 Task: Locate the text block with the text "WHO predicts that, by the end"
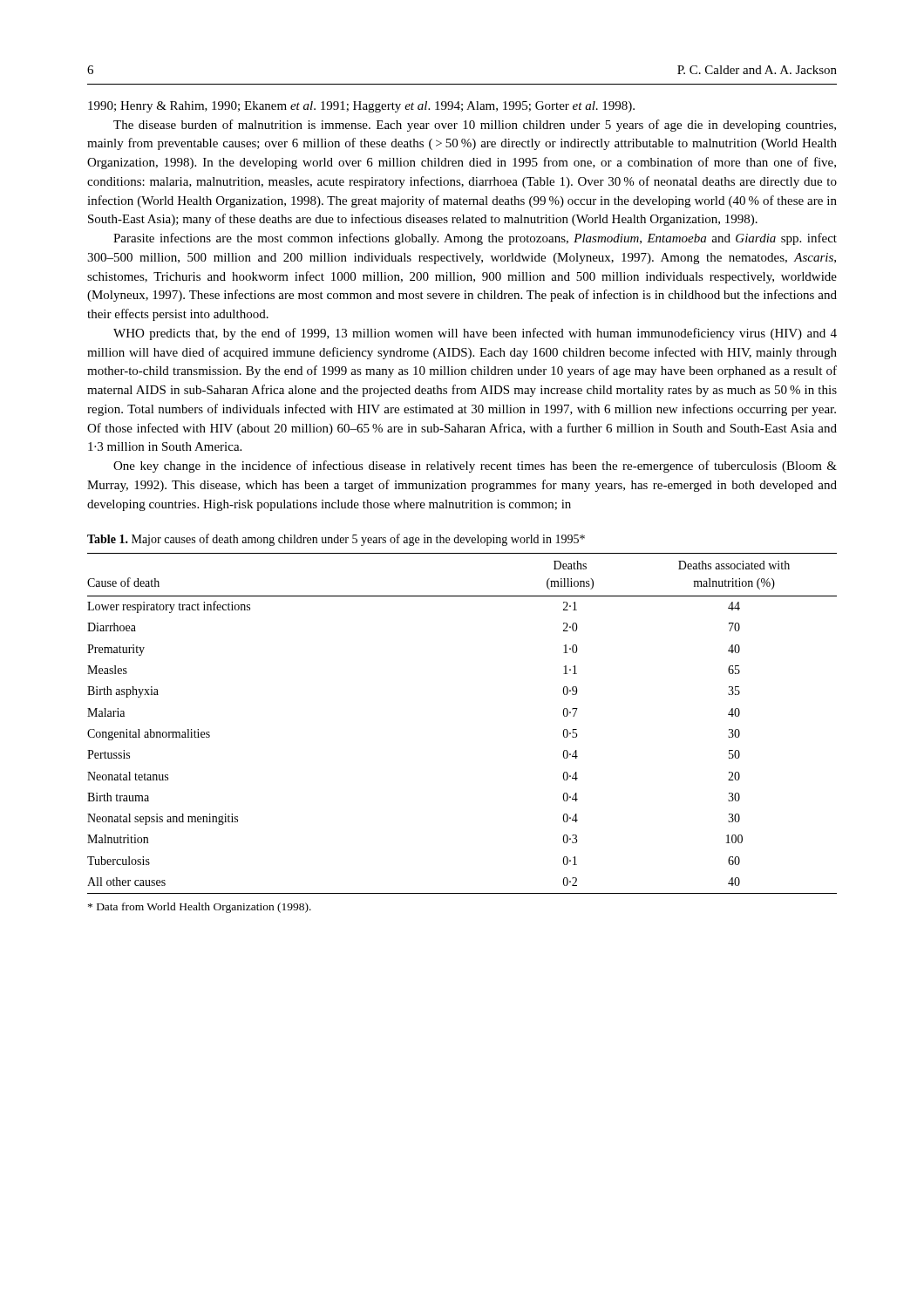click(x=462, y=391)
